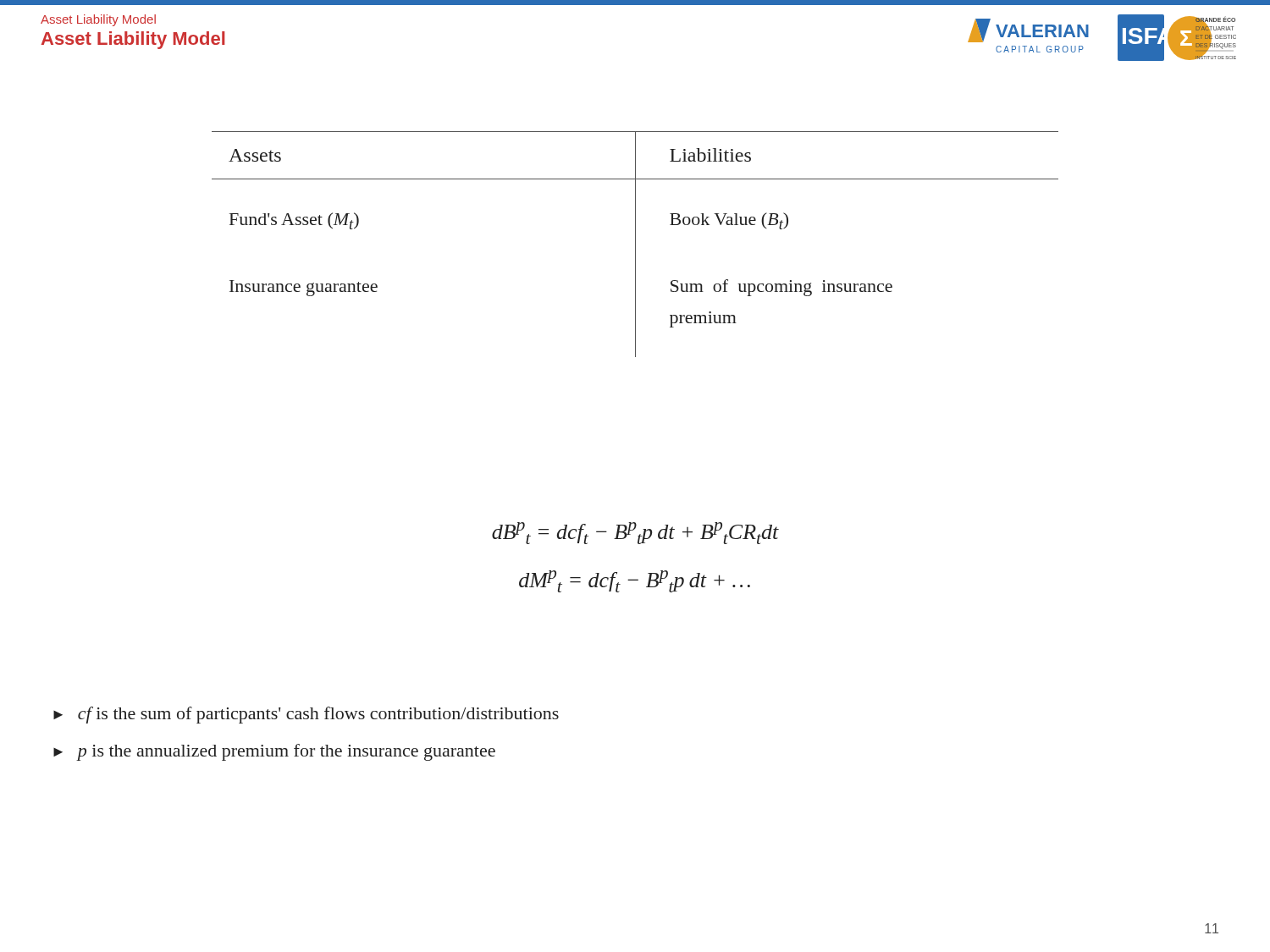
Task: Locate the list item that says "► p is the annualized premium"
Action: pos(273,751)
